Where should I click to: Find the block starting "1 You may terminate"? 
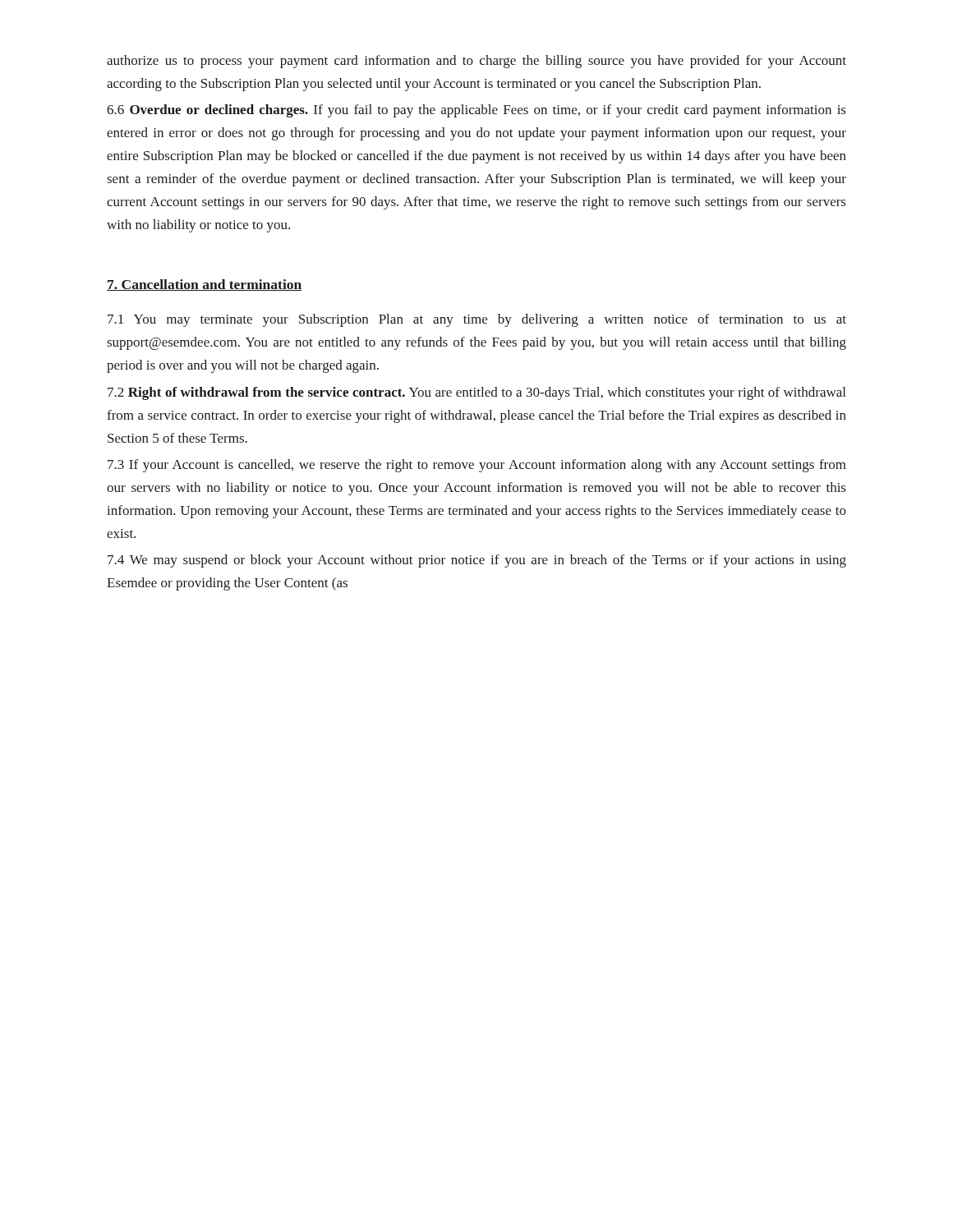pos(476,342)
